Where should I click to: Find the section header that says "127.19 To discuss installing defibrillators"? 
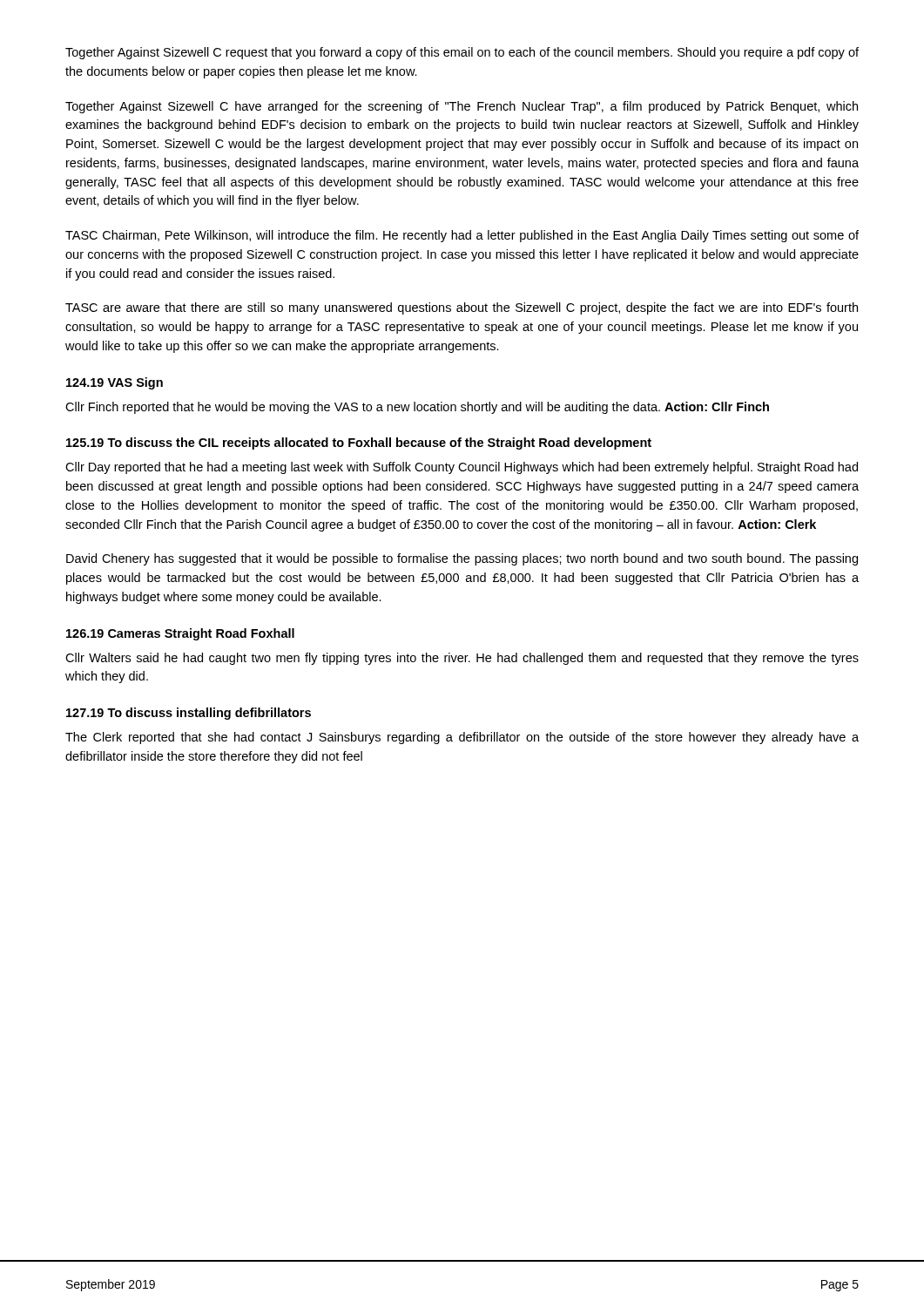(188, 713)
